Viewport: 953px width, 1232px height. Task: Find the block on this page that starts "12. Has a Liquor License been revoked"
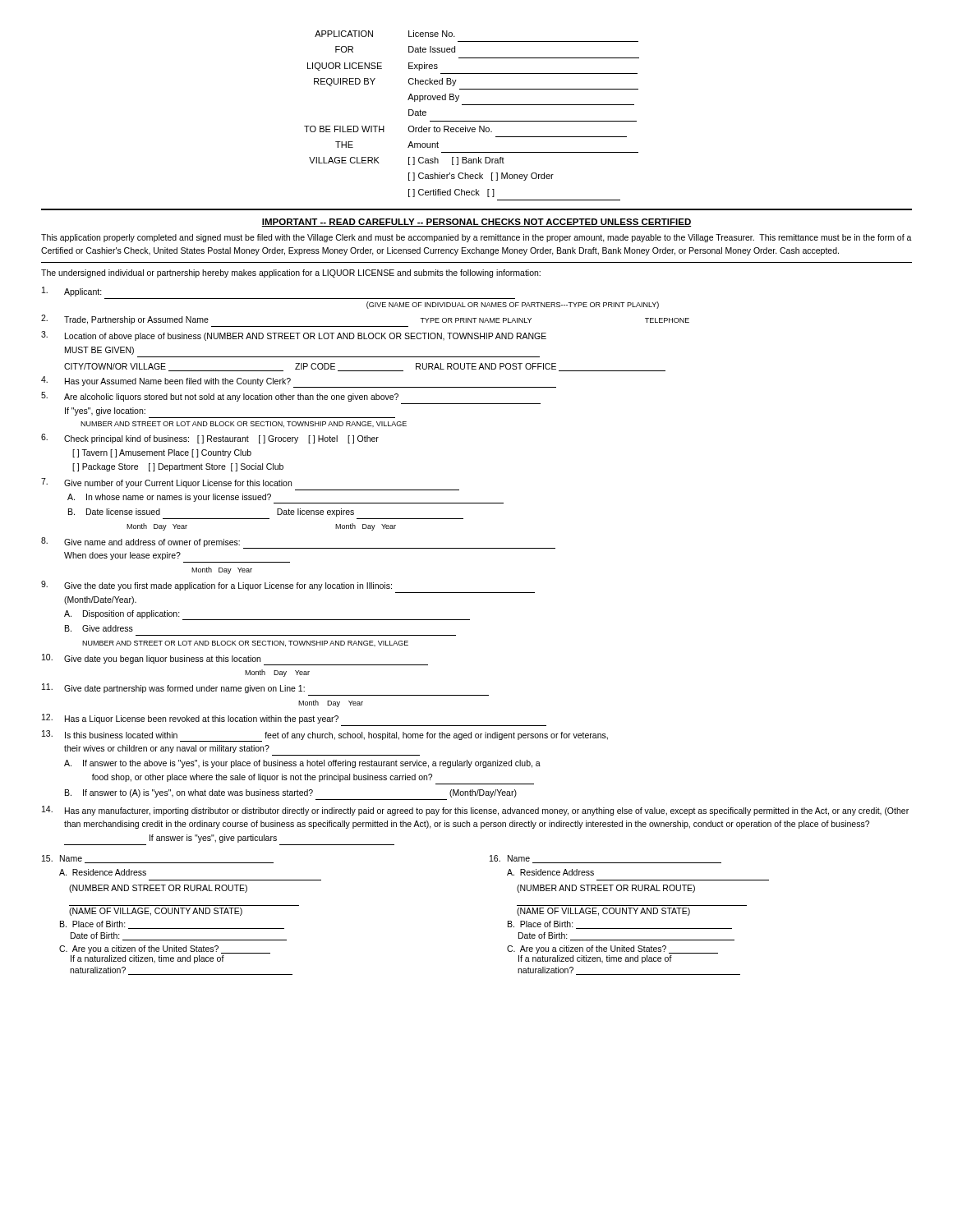pyautogui.click(x=476, y=719)
